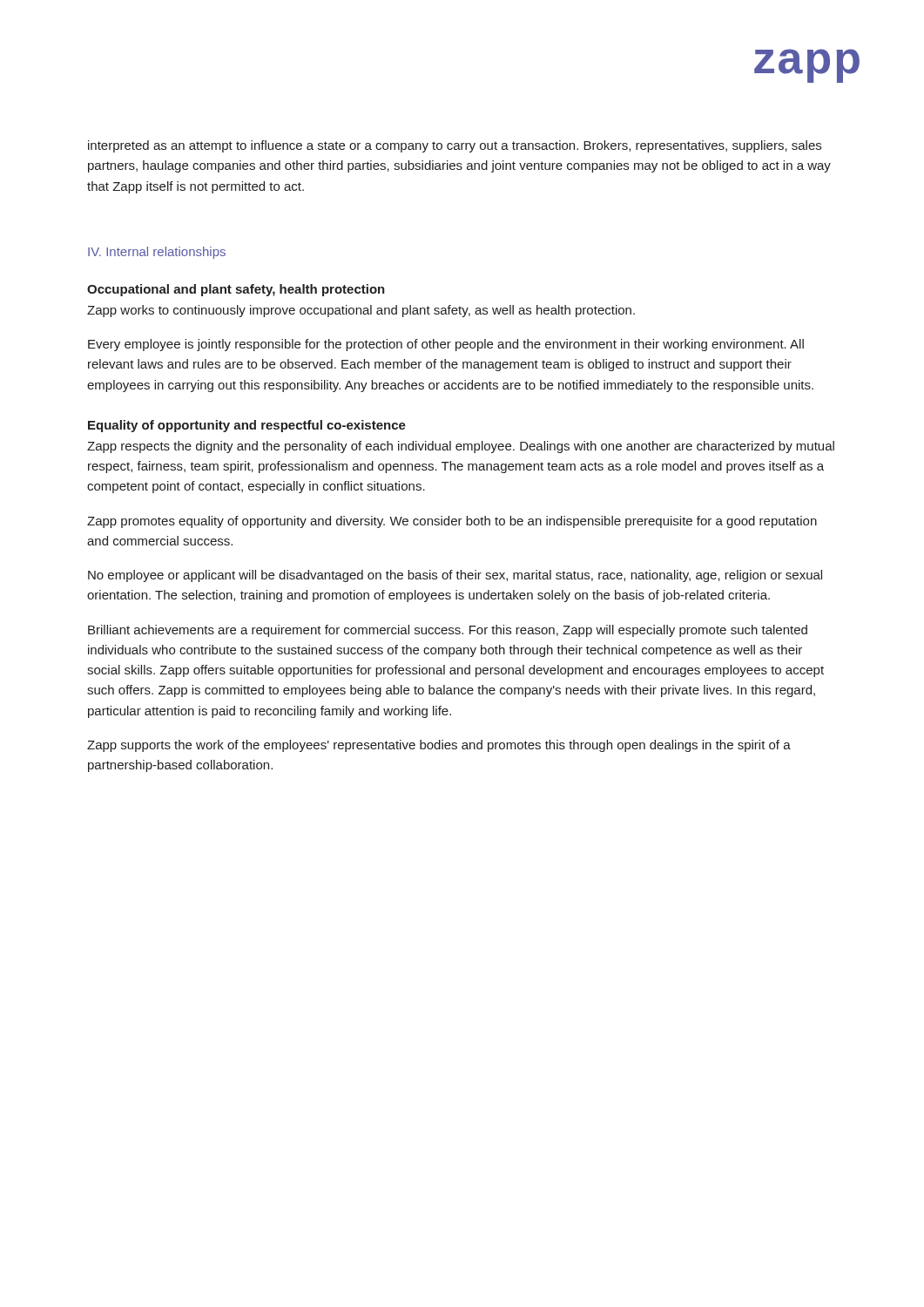Locate the text block with the text "Every employee is"
924x1307 pixels.
pos(451,364)
